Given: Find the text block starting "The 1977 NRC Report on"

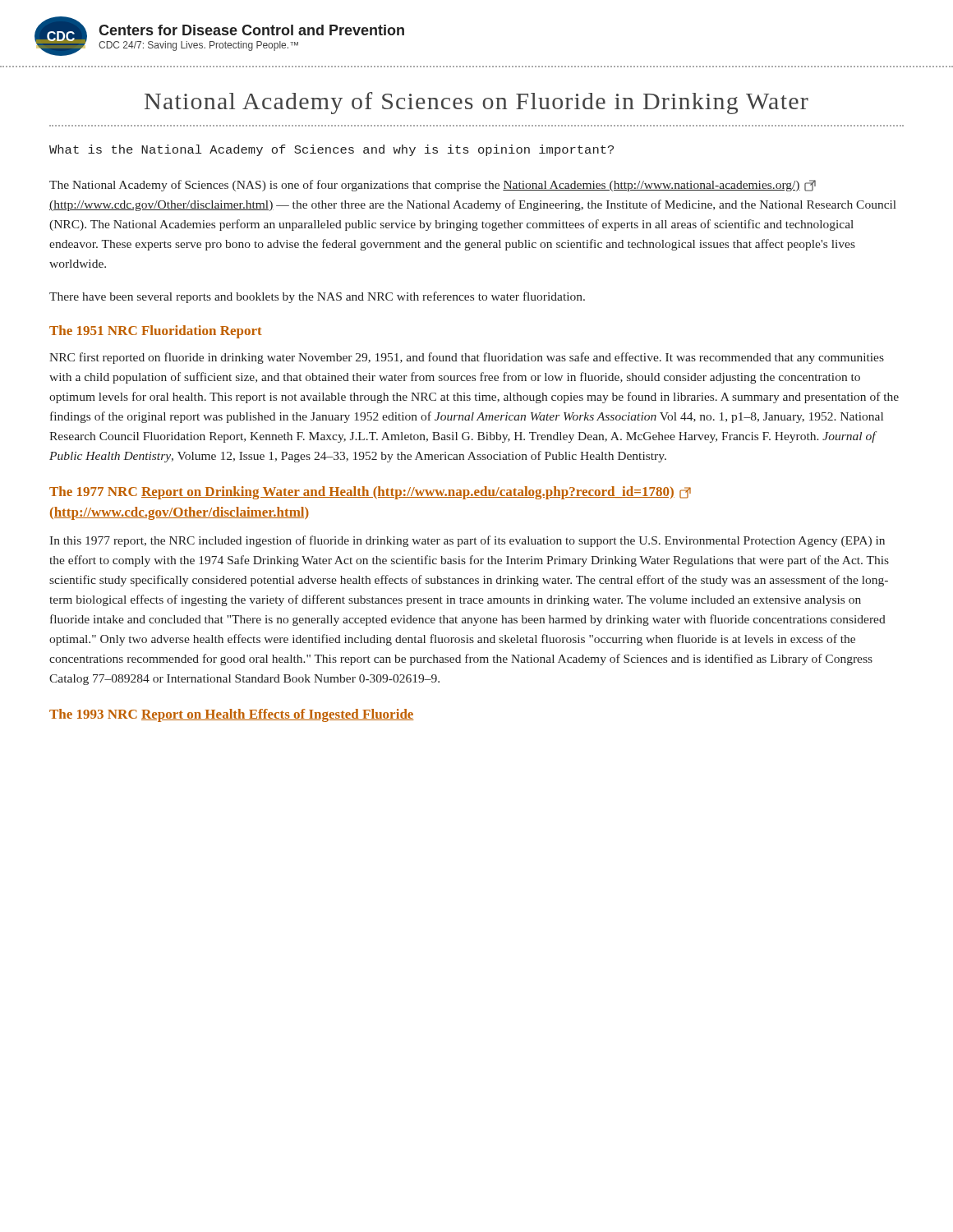Looking at the screenshot, I should coord(370,502).
